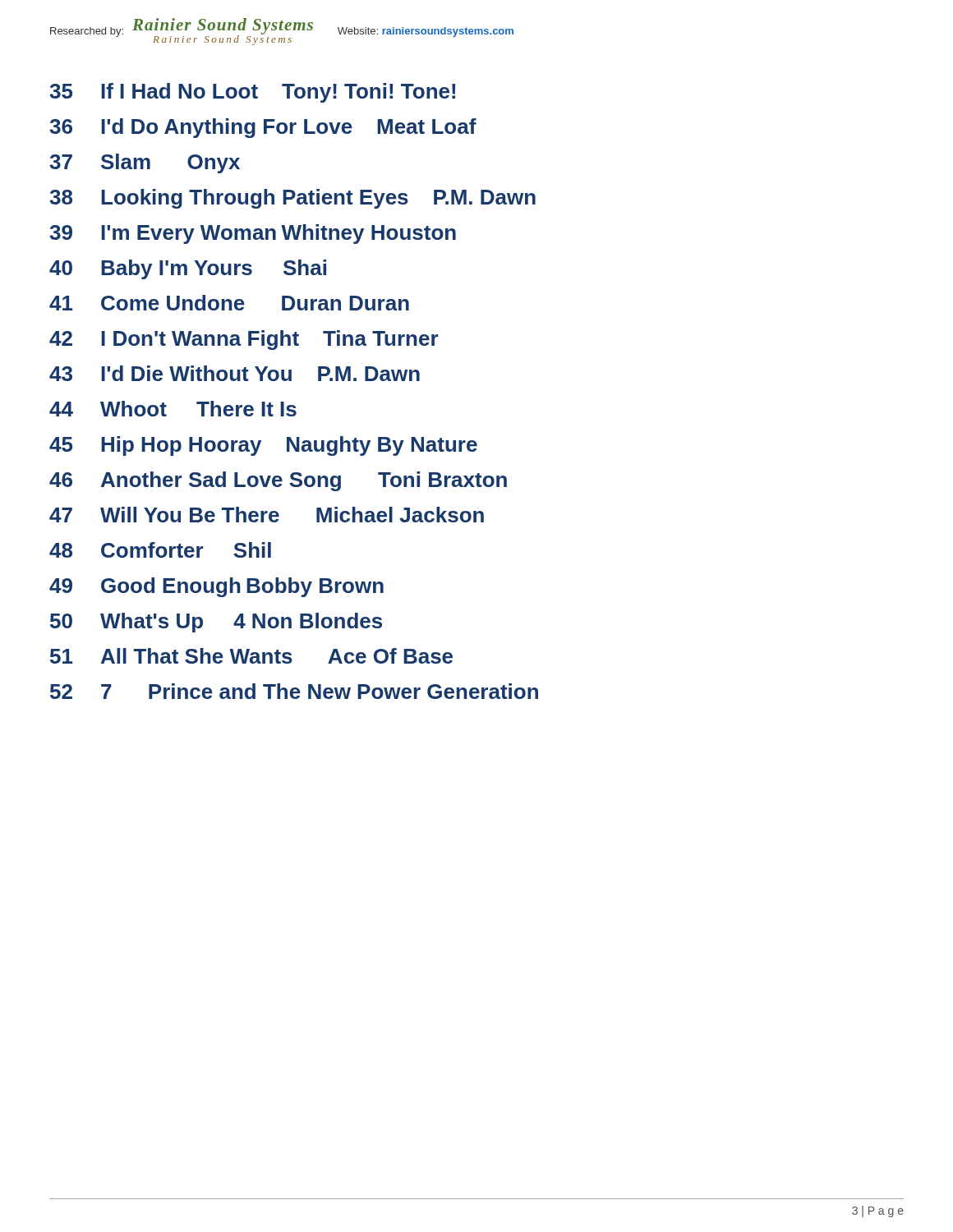Locate the list item with the text "40 Baby I'm Yours Shai"

(188, 268)
